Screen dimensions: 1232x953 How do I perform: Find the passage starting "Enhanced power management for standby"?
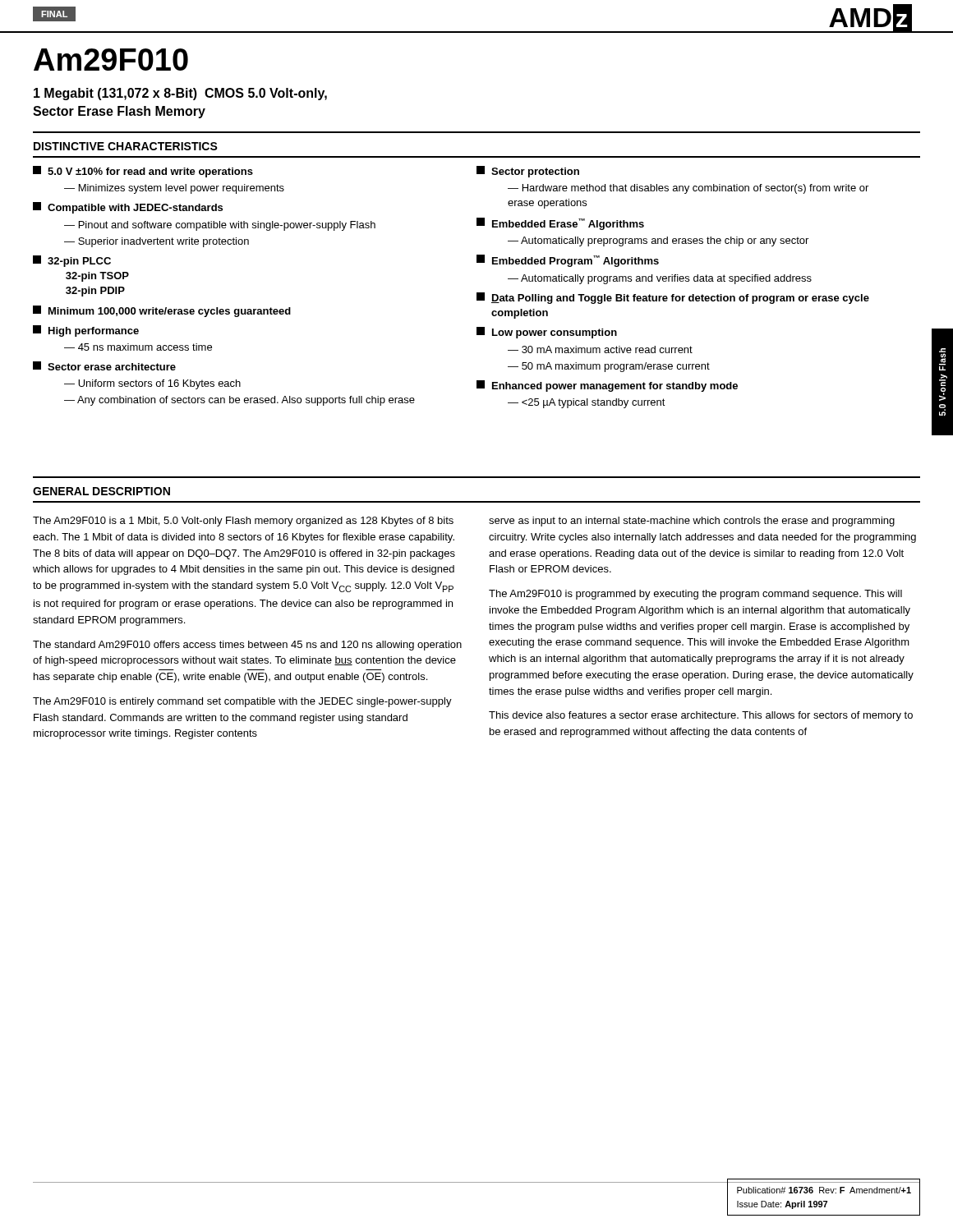point(682,394)
